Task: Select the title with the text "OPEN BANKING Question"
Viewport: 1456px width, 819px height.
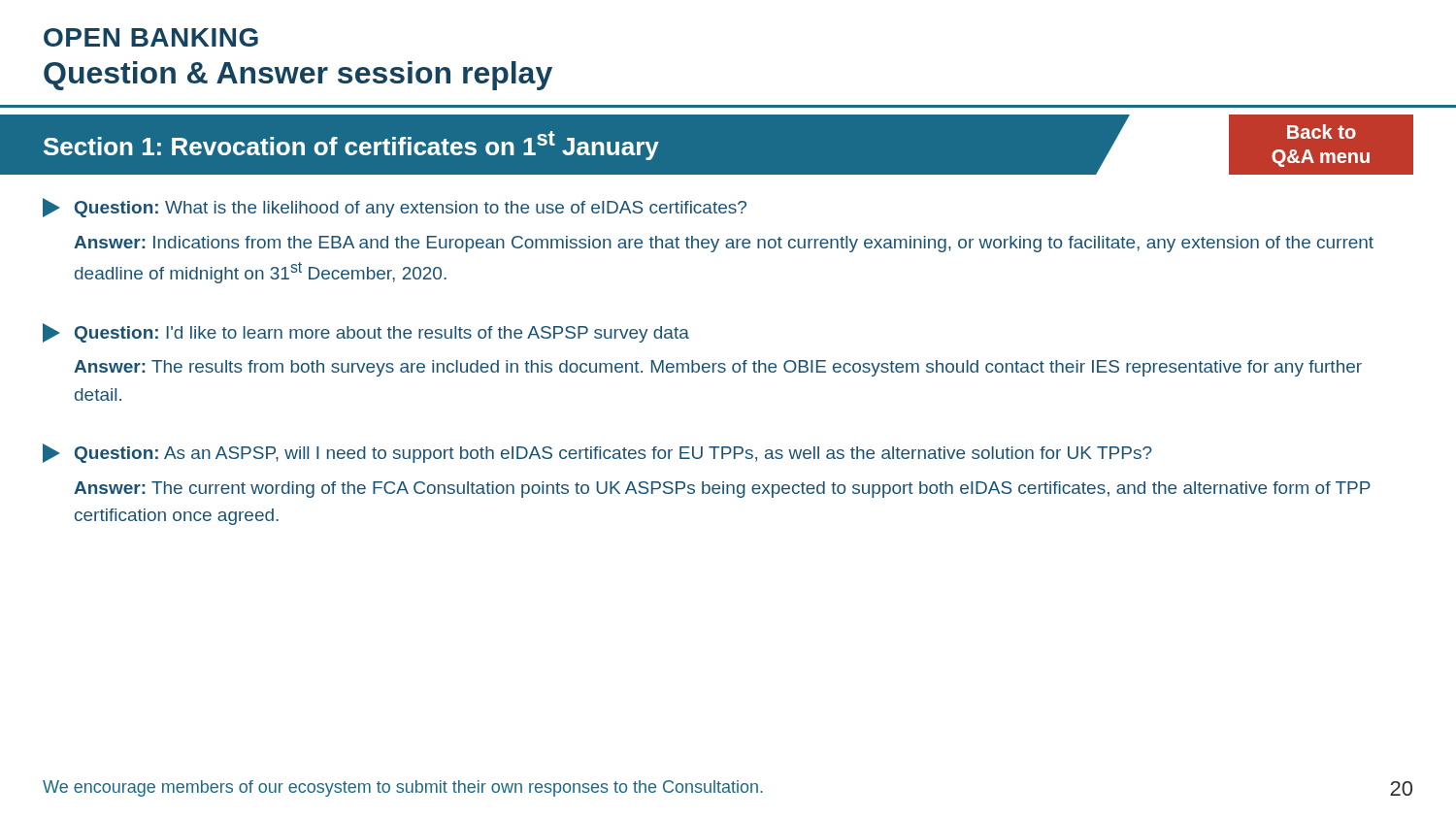Action: pyautogui.click(x=151, y=37)
